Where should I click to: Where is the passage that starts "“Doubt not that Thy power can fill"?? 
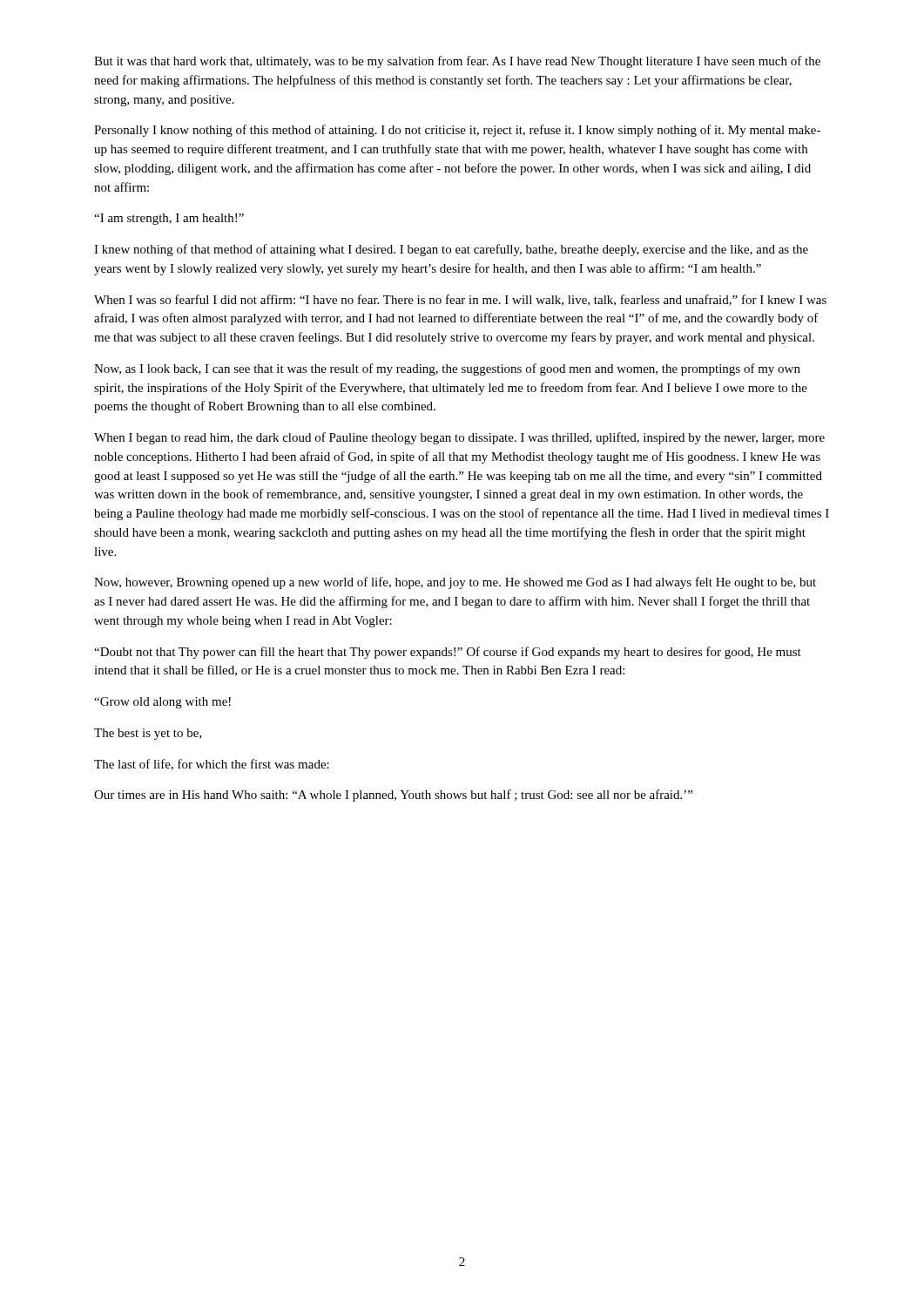click(x=448, y=661)
